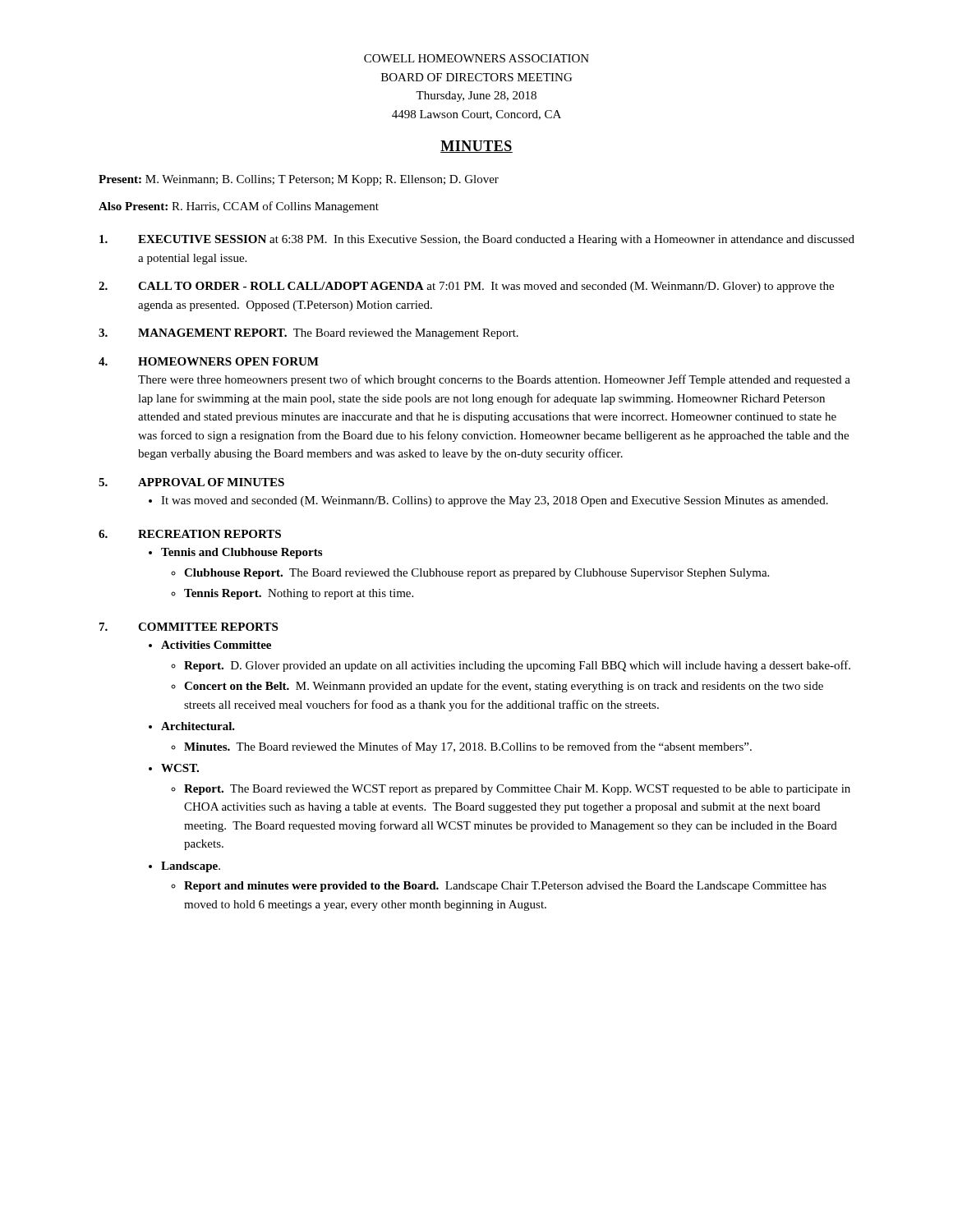This screenshot has height=1232, width=953.
Task: Find the block starting "5. APPROVAL OF MINUTES It"
Action: (476, 494)
